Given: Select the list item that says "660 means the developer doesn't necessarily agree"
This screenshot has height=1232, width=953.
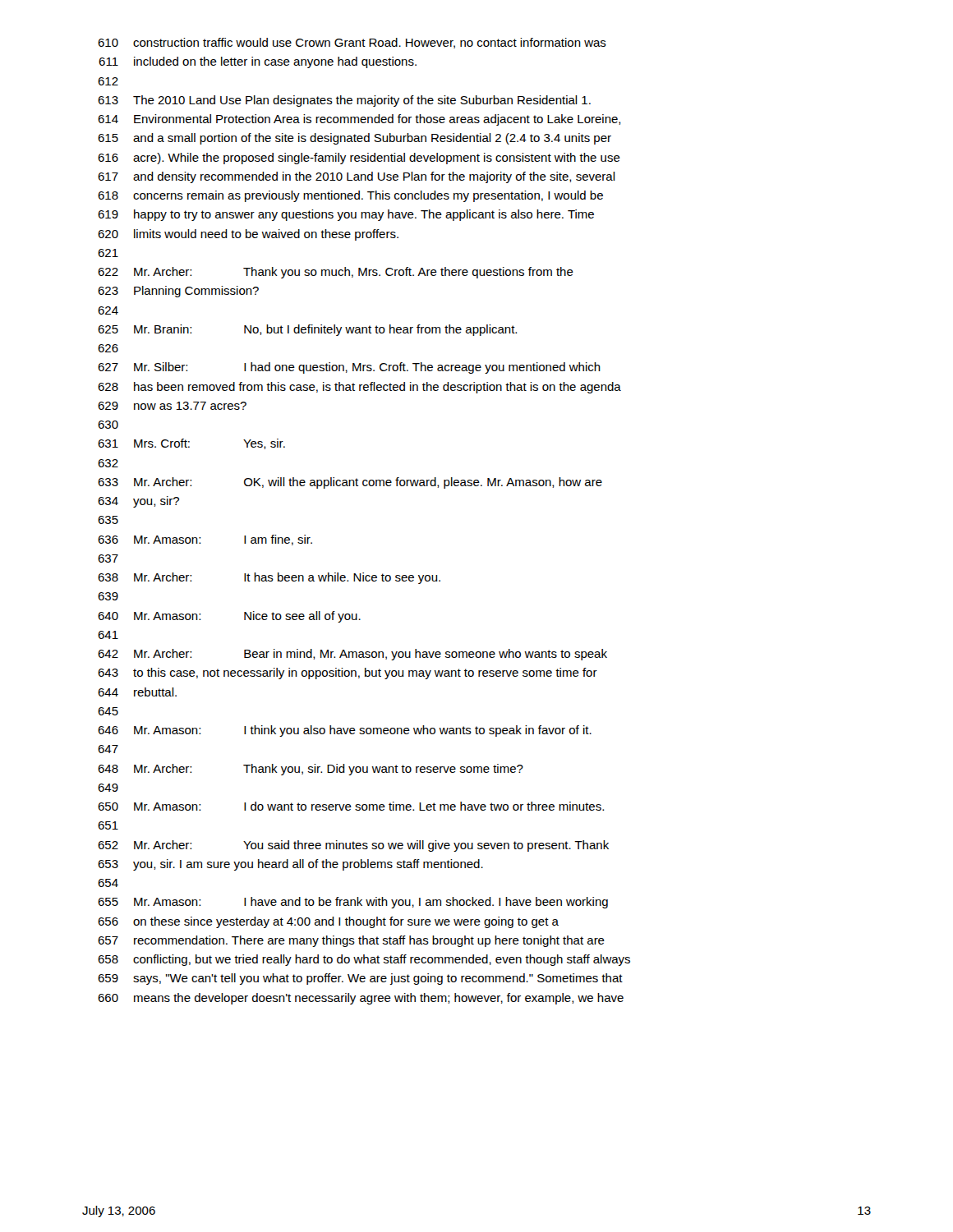Looking at the screenshot, I should (476, 997).
